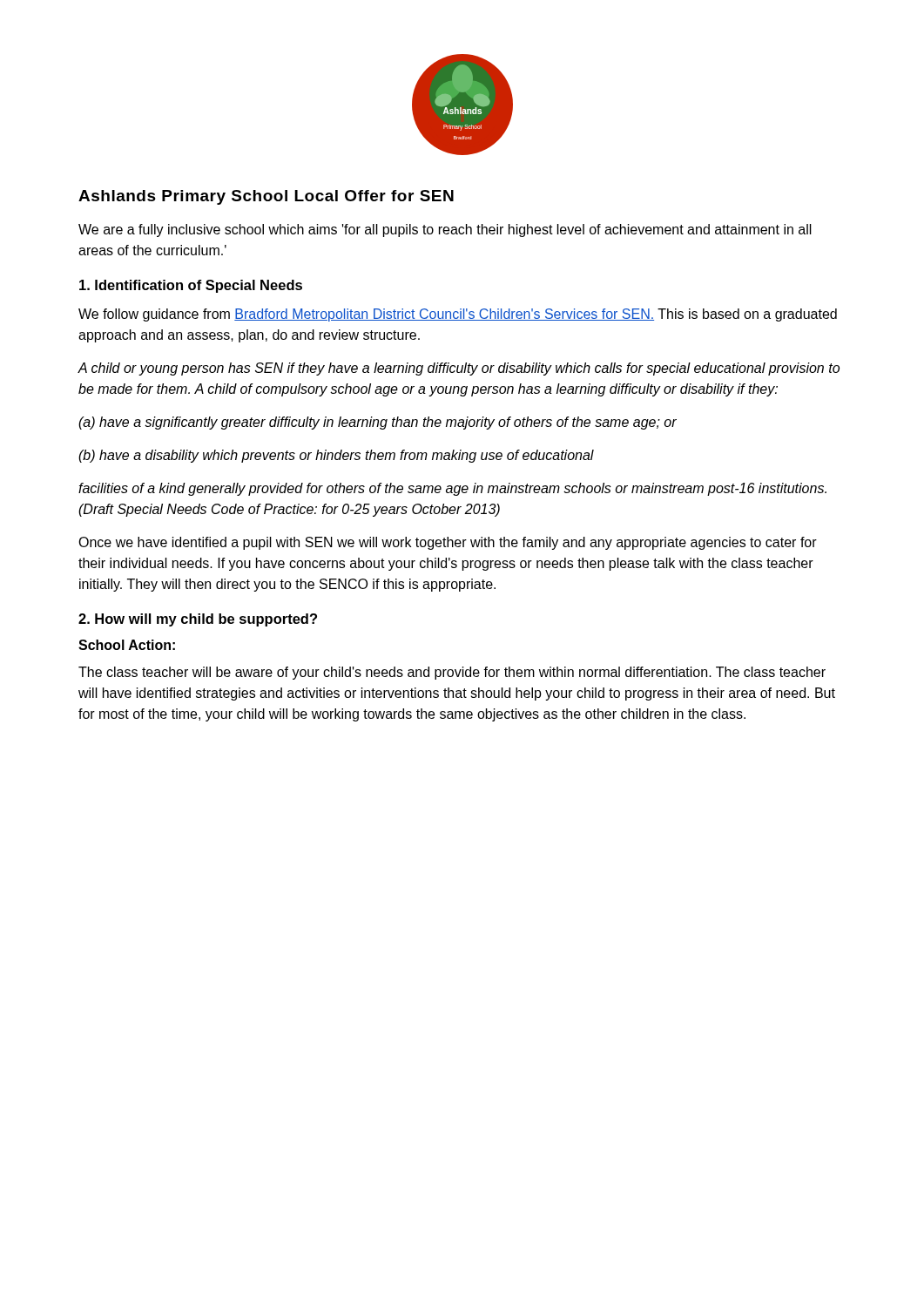
Task: Select the passage starting "(a) have a significantly greater difficulty in learning"
Action: tap(462, 423)
